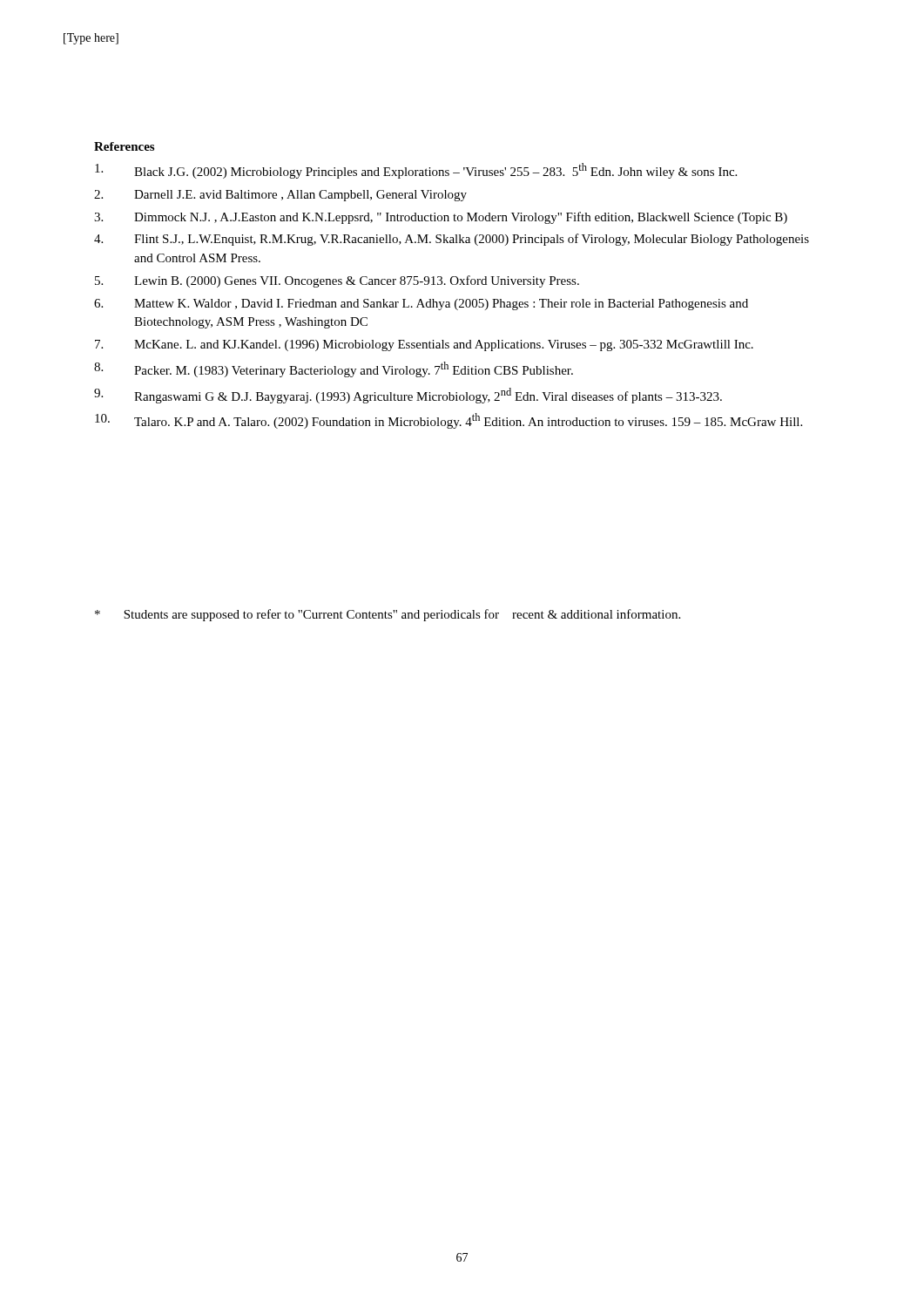Find the list item with the text "Black J.G. (2002) Microbiology"

[462, 171]
